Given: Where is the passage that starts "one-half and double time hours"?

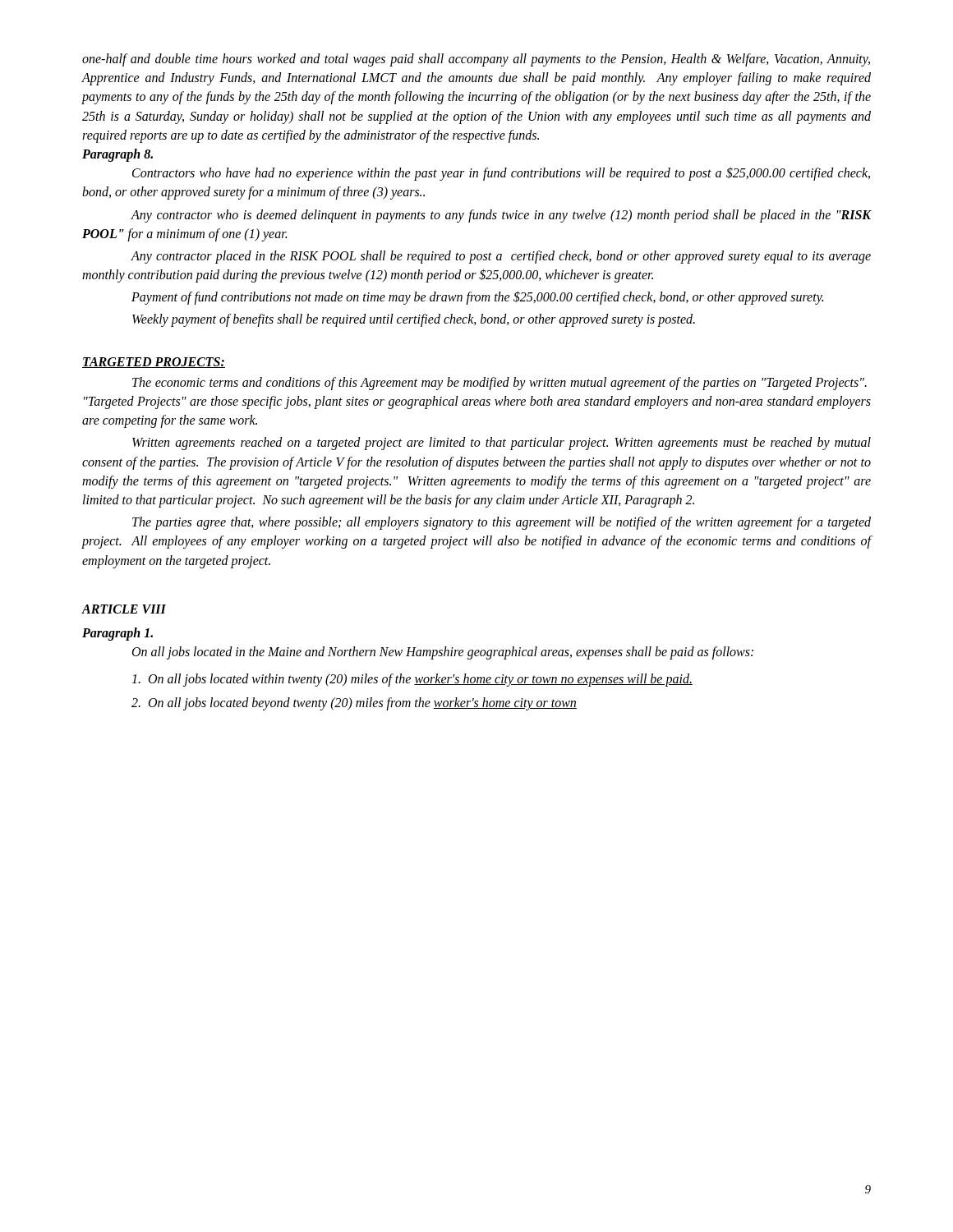Looking at the screenshot, I should click(476, 97).
